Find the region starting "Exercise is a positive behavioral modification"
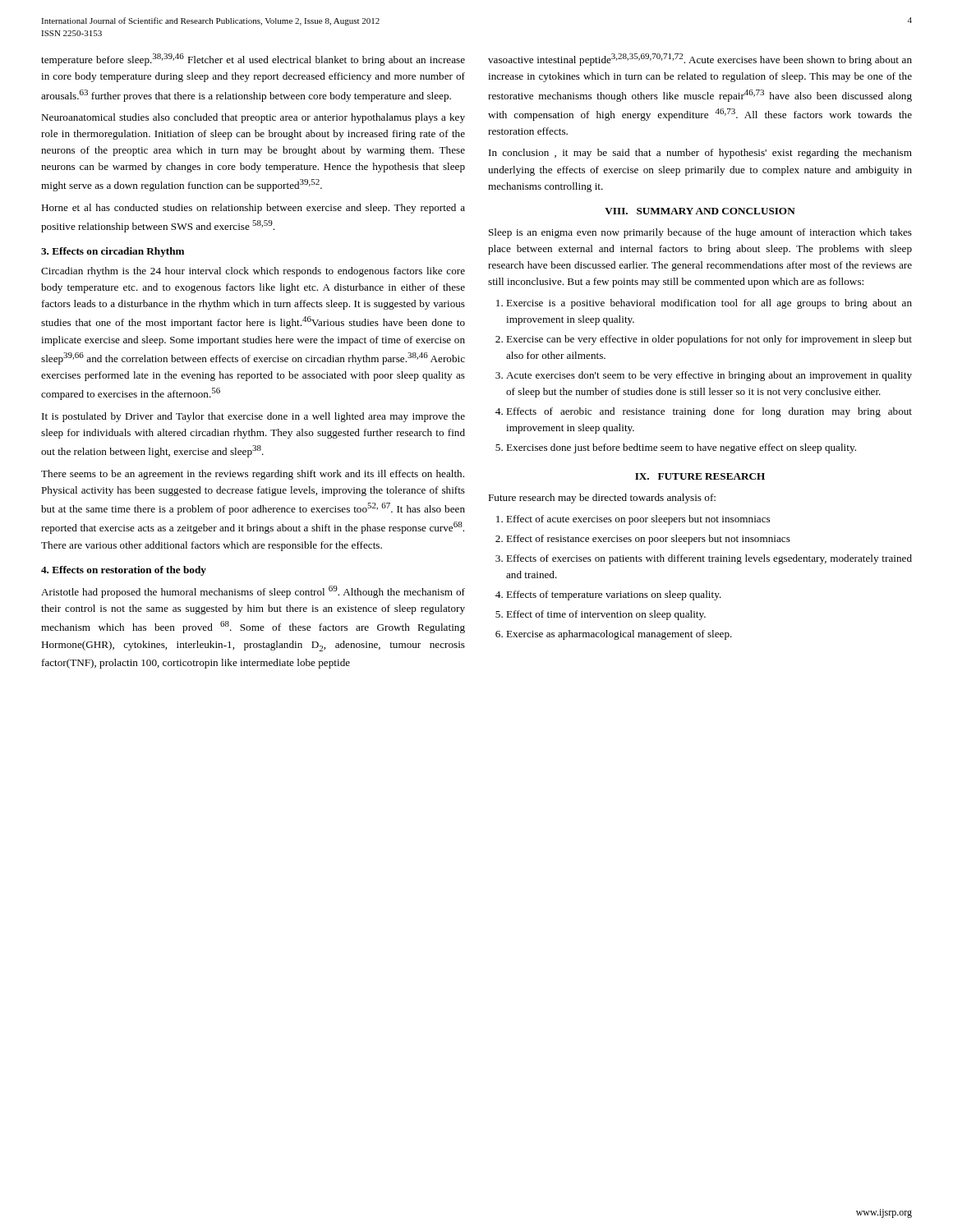 point(709,311)
